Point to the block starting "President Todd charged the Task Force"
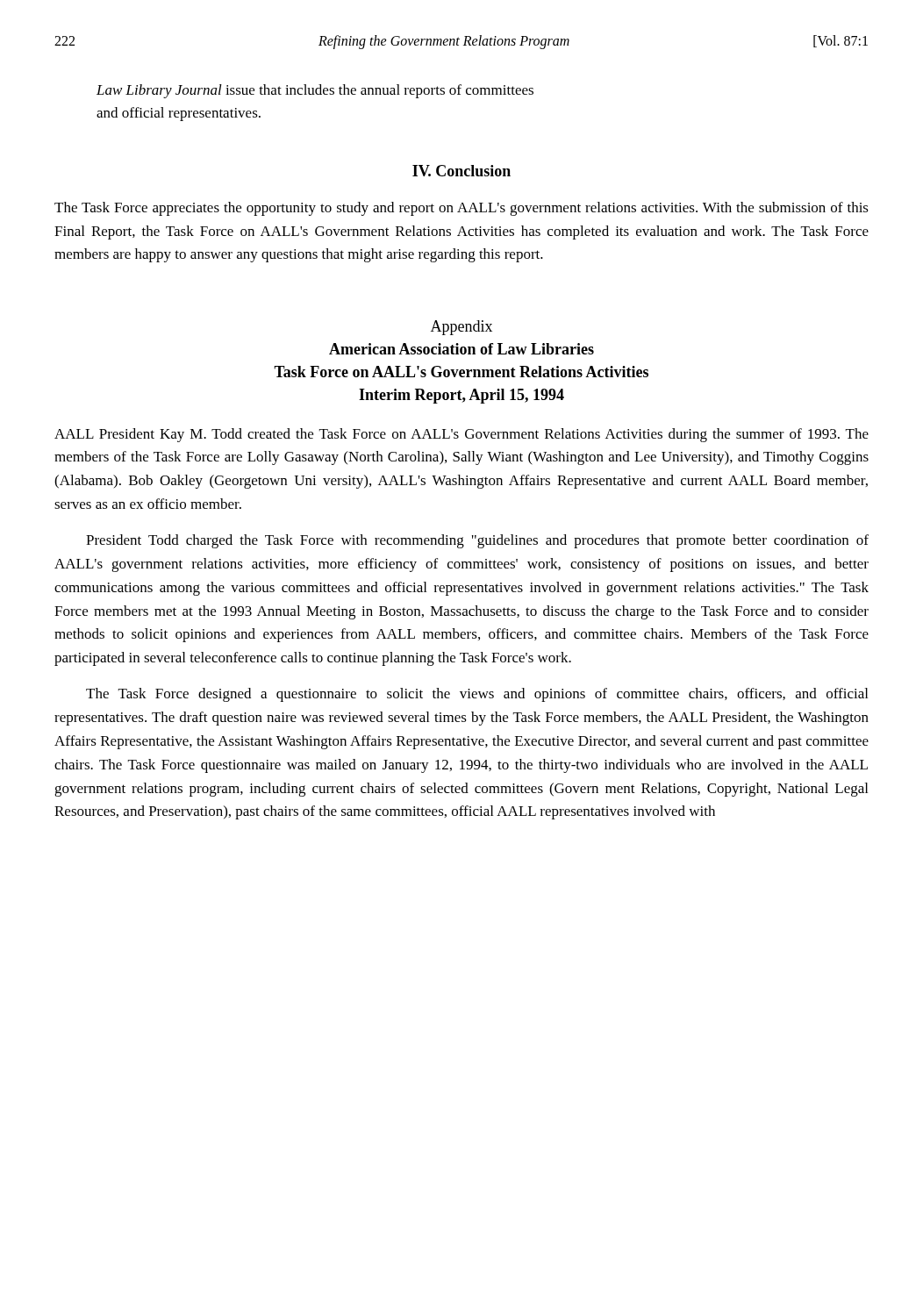Screen dimensions: 1316x923 [x=462, y=599]
